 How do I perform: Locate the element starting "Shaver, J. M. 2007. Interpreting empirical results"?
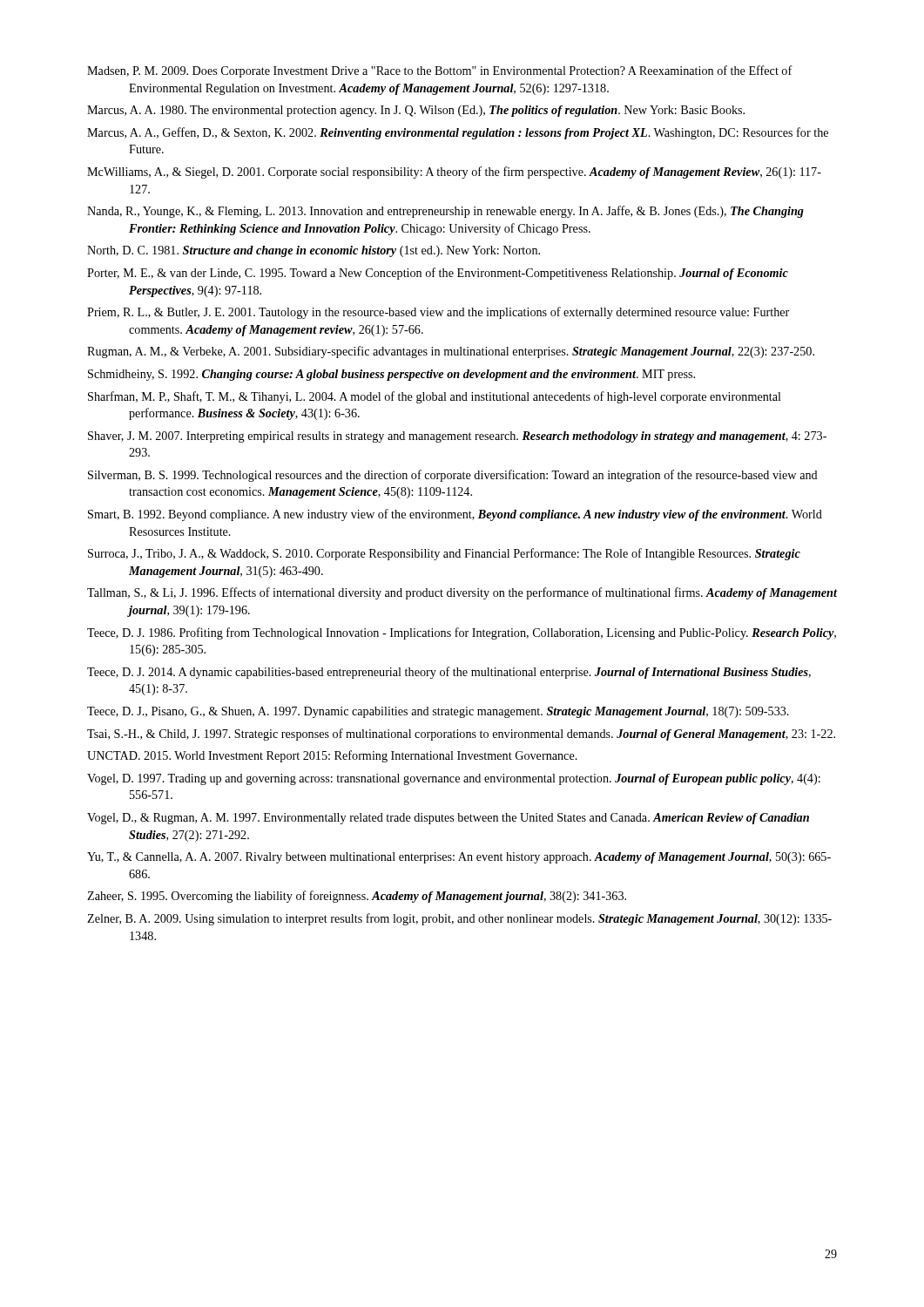tap(457, 444)
